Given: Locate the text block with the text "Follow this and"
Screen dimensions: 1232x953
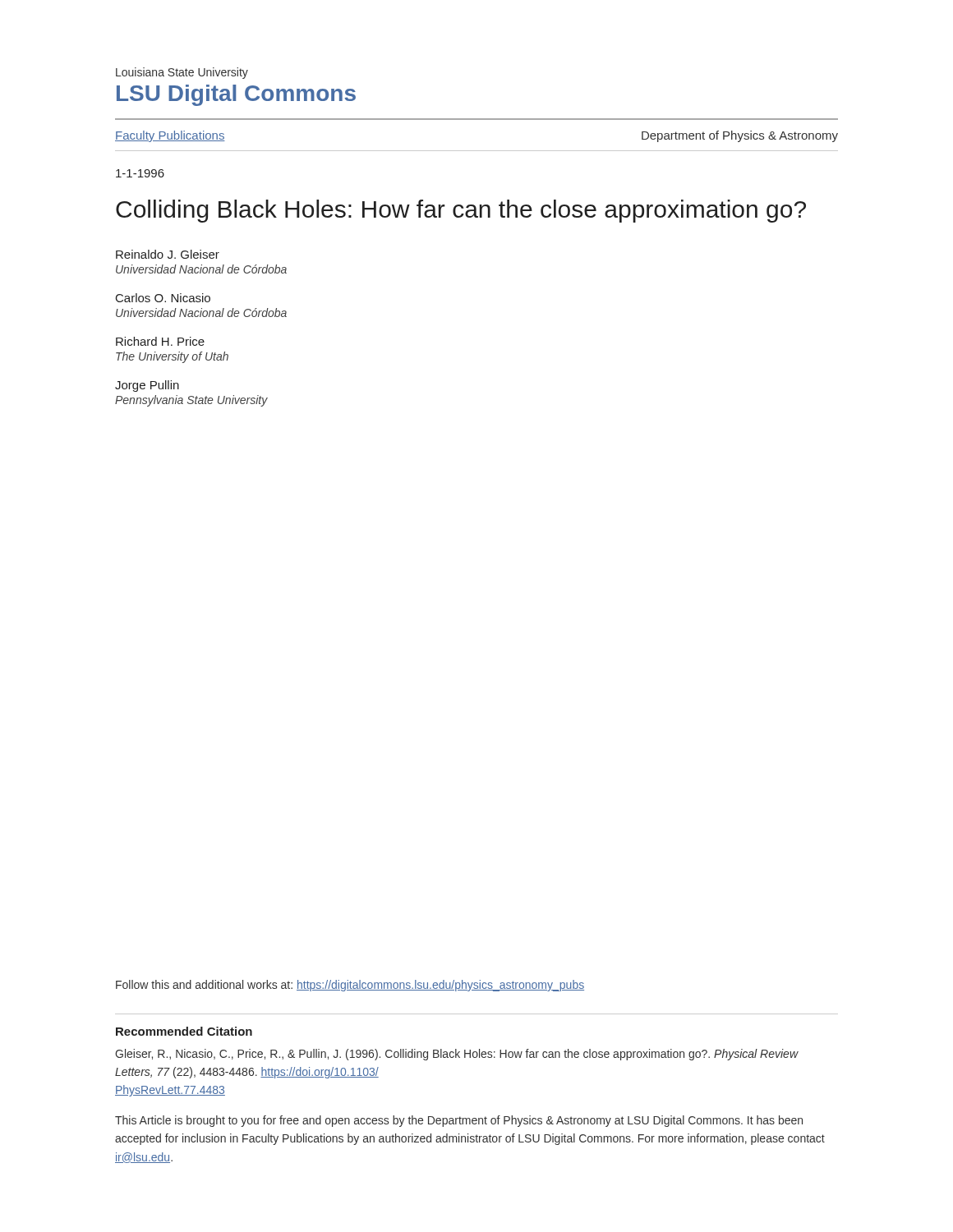Looking at the screenshot, I should [x=350, y=985].
